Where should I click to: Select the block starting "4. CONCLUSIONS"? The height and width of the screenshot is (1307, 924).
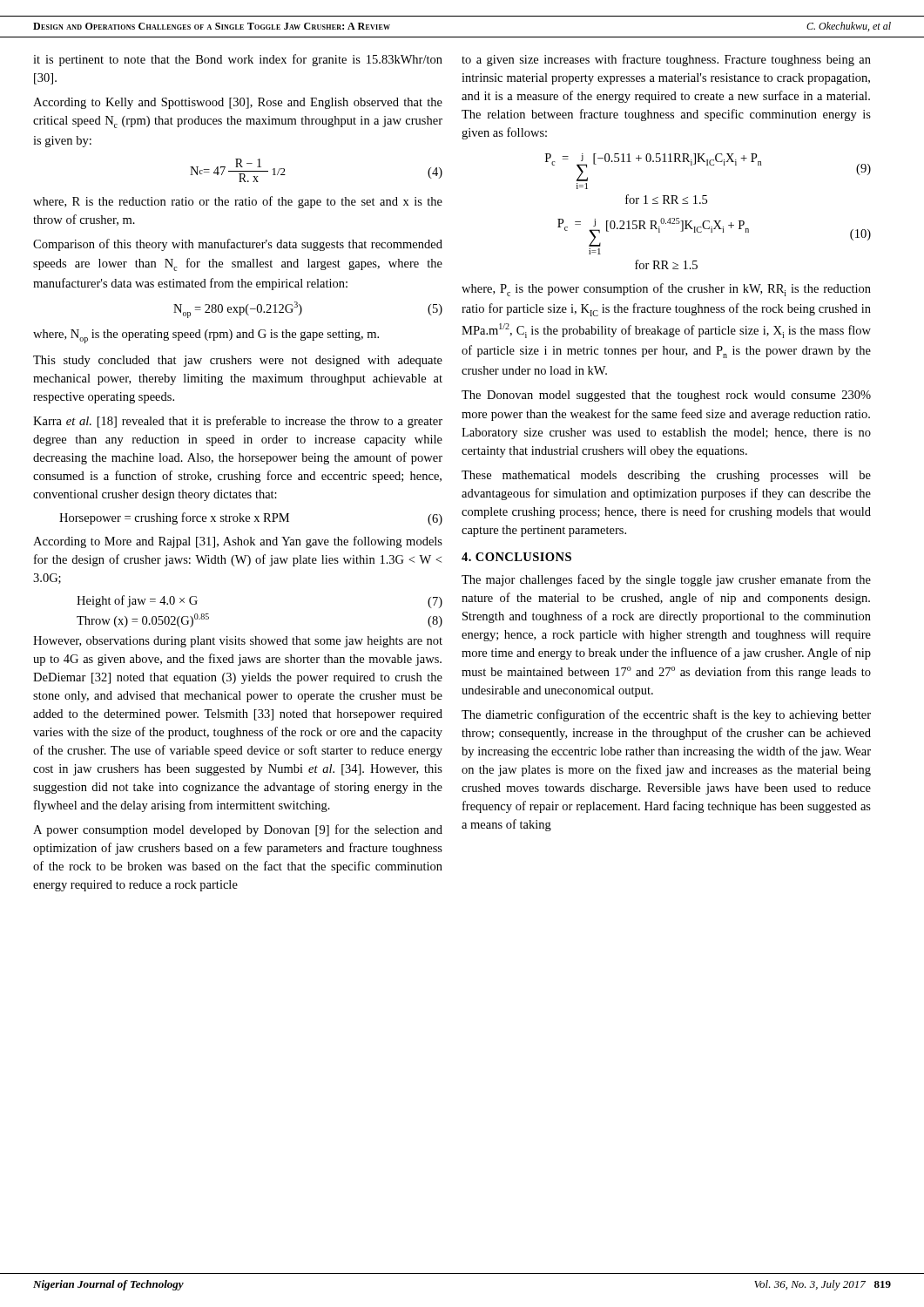coord(517,556)
